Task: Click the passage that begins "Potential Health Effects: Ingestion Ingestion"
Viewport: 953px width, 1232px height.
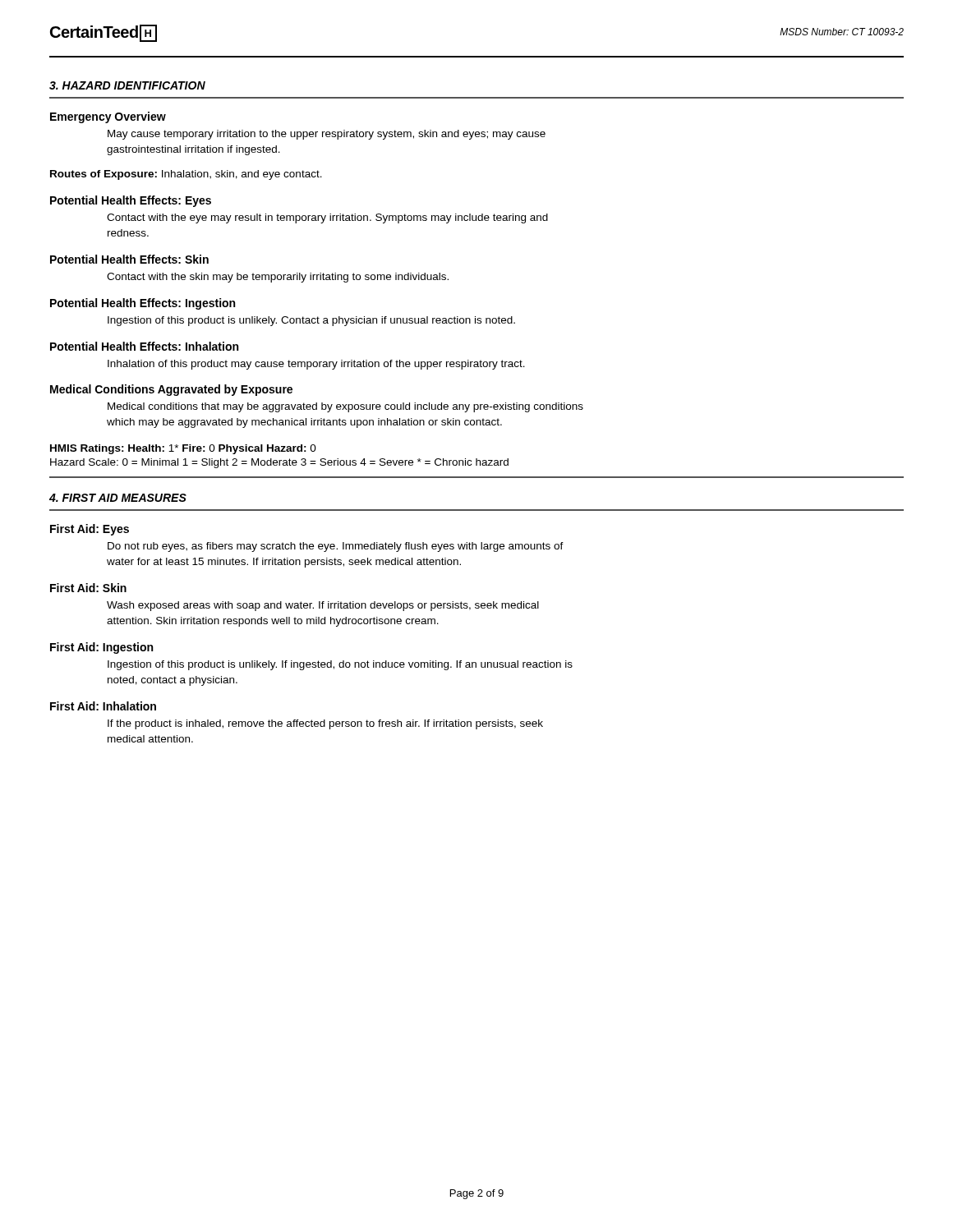Action: [x=476, y=312]
